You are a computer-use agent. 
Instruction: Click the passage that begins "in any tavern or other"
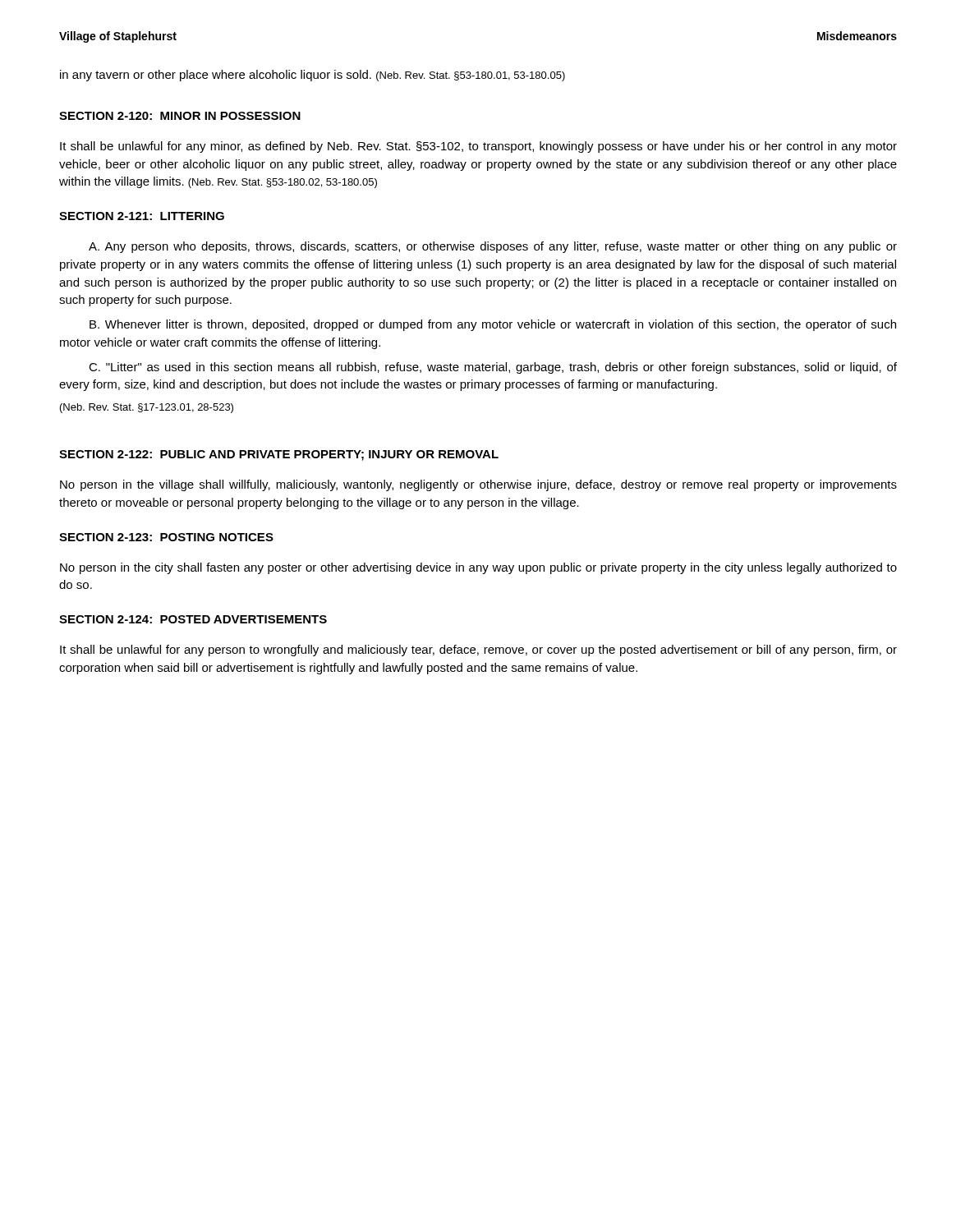(312, 74)
